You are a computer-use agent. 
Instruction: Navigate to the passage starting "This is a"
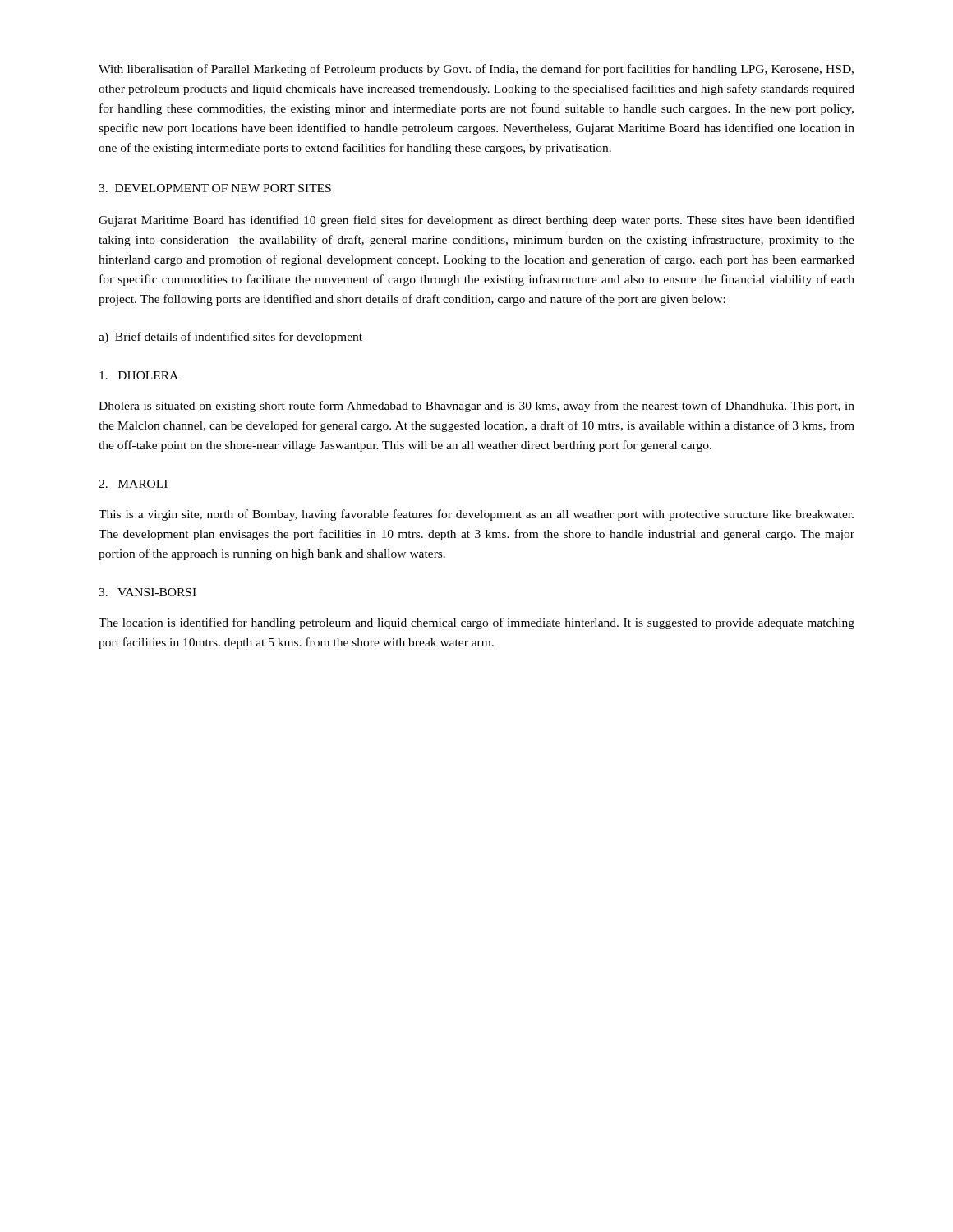point(476,534)
